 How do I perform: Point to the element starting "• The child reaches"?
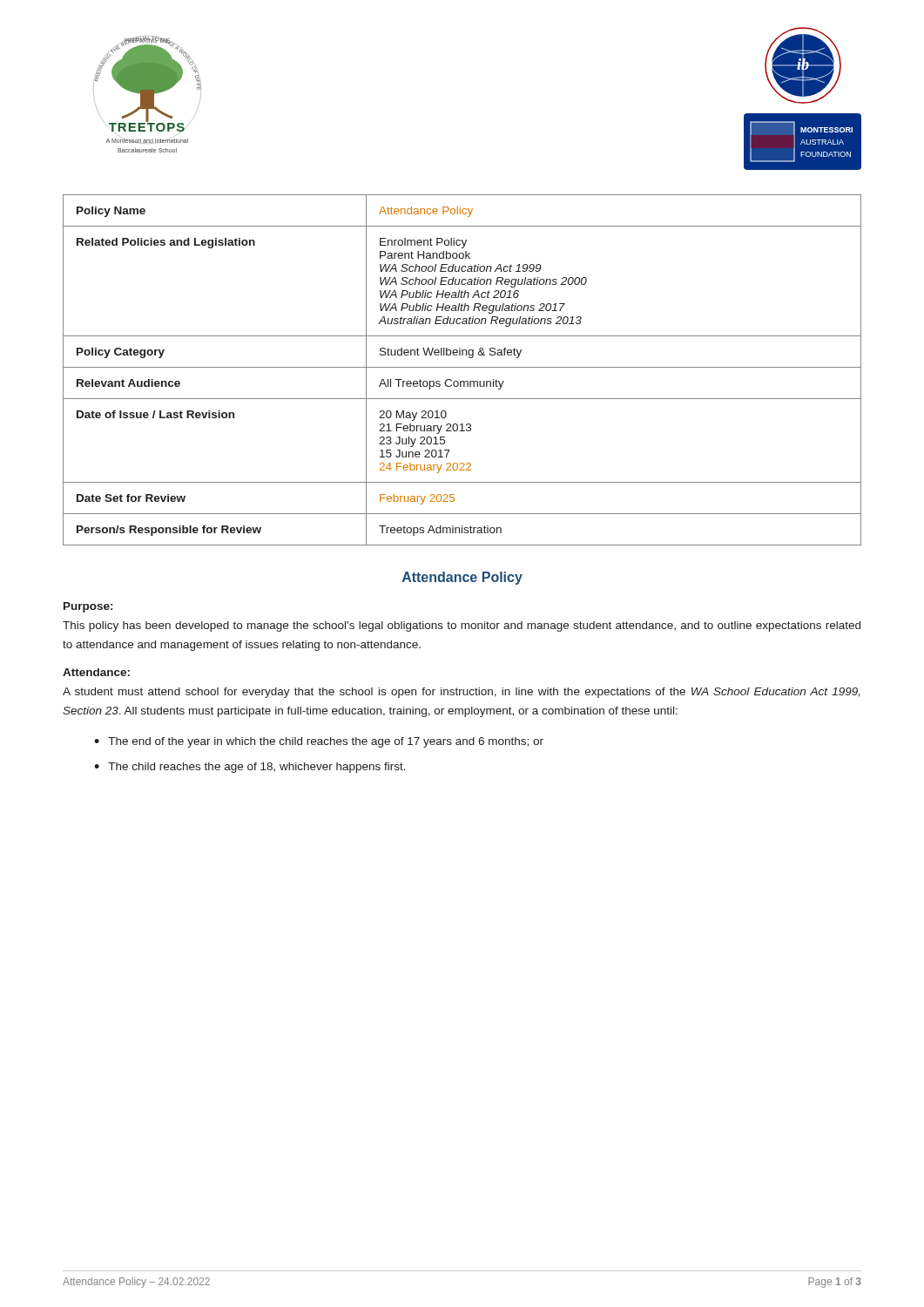pyautogui.click(x=250, y=767)
